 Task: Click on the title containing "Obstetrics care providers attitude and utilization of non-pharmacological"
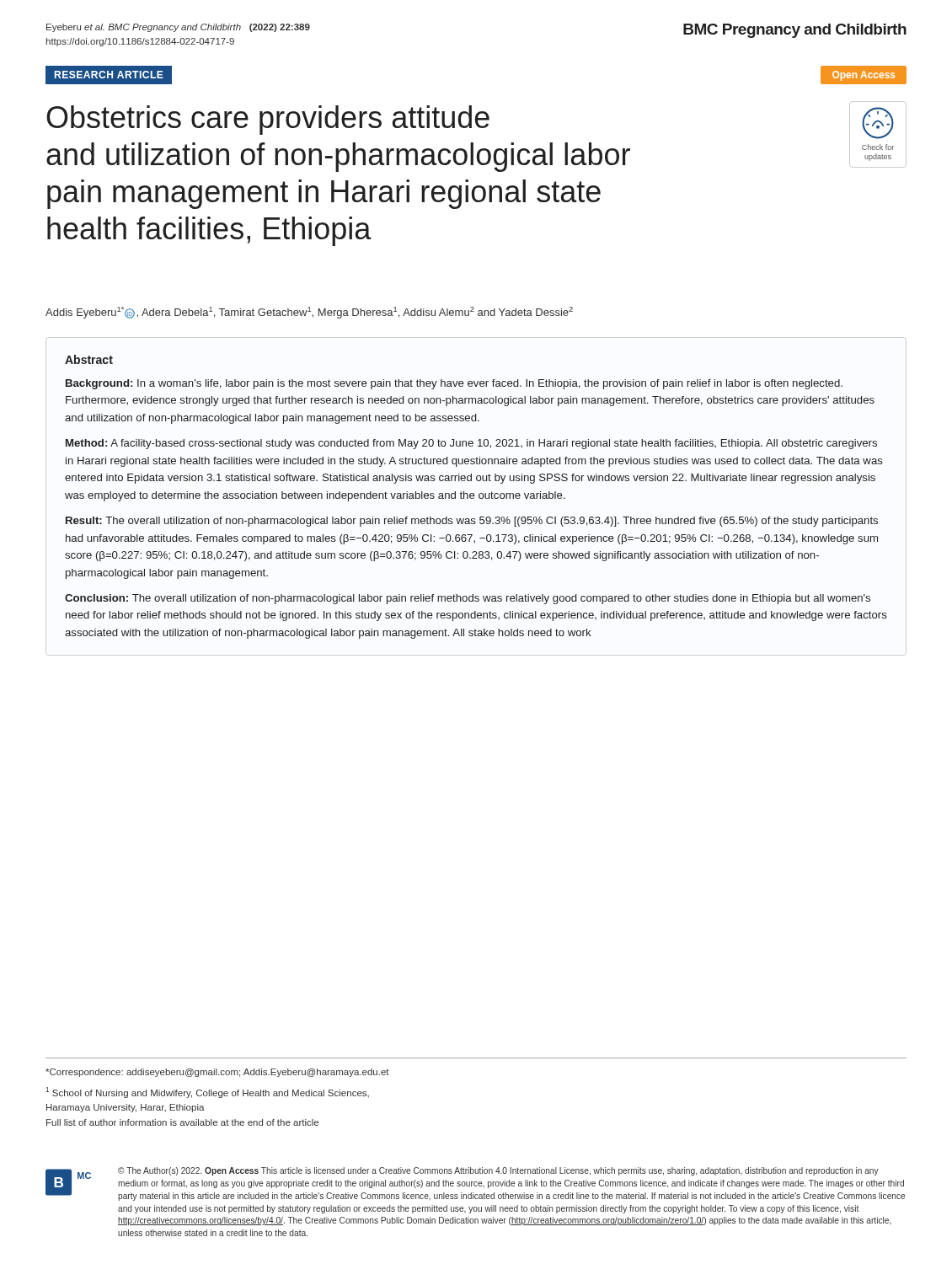click(440, 173)
